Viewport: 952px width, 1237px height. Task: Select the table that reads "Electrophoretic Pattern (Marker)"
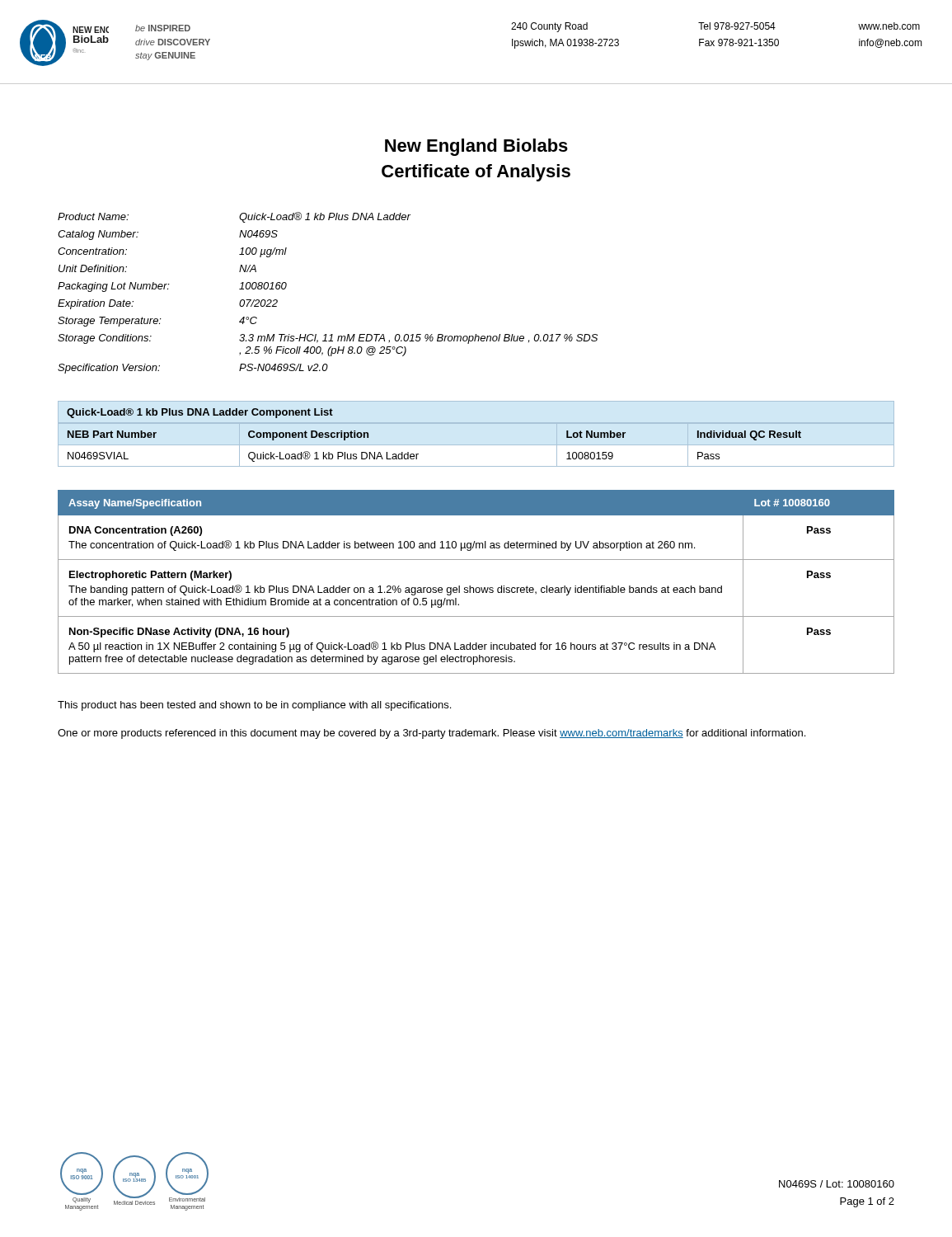(x=476, y=581)
